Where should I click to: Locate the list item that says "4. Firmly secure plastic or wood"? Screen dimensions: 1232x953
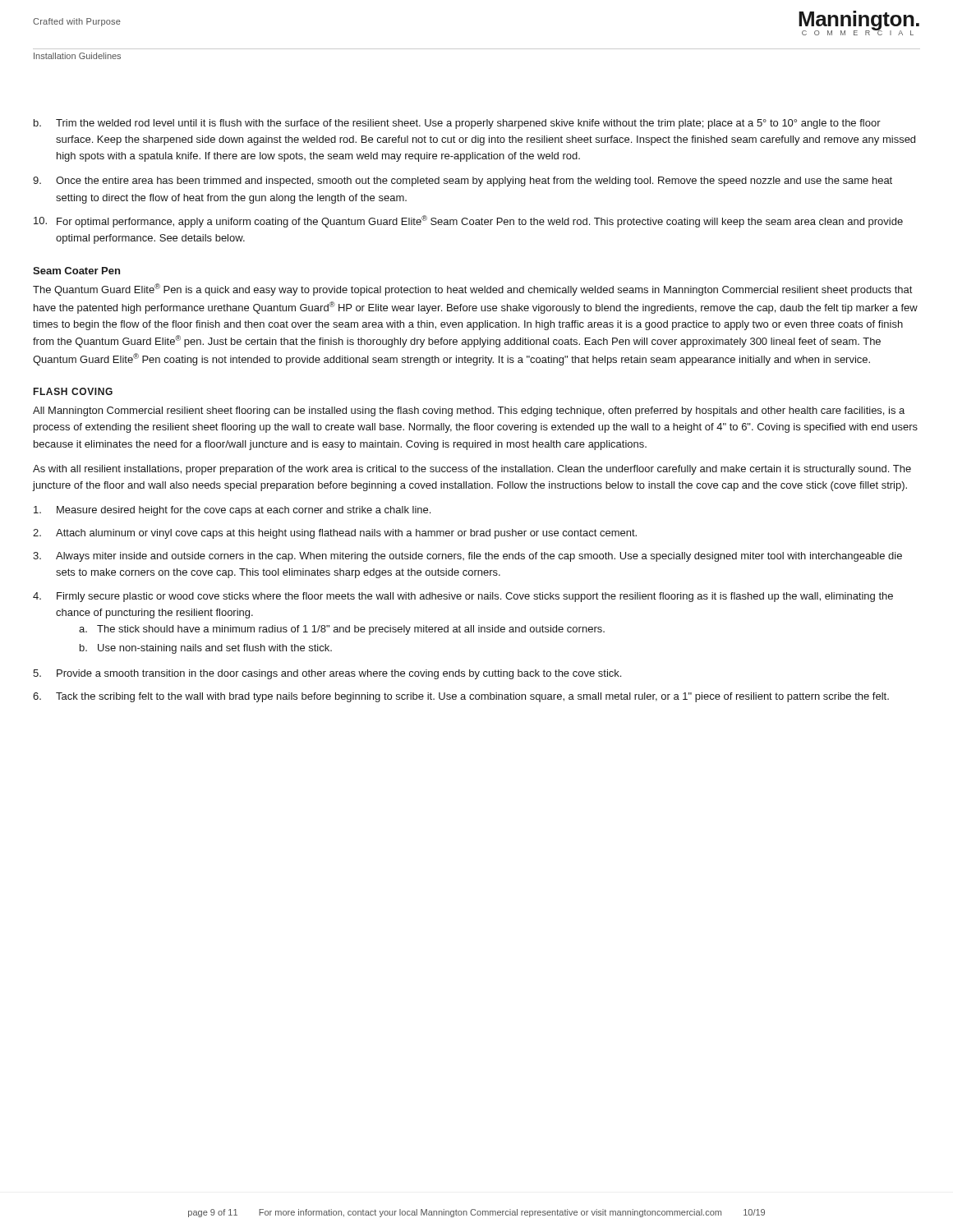click(476, 623)
